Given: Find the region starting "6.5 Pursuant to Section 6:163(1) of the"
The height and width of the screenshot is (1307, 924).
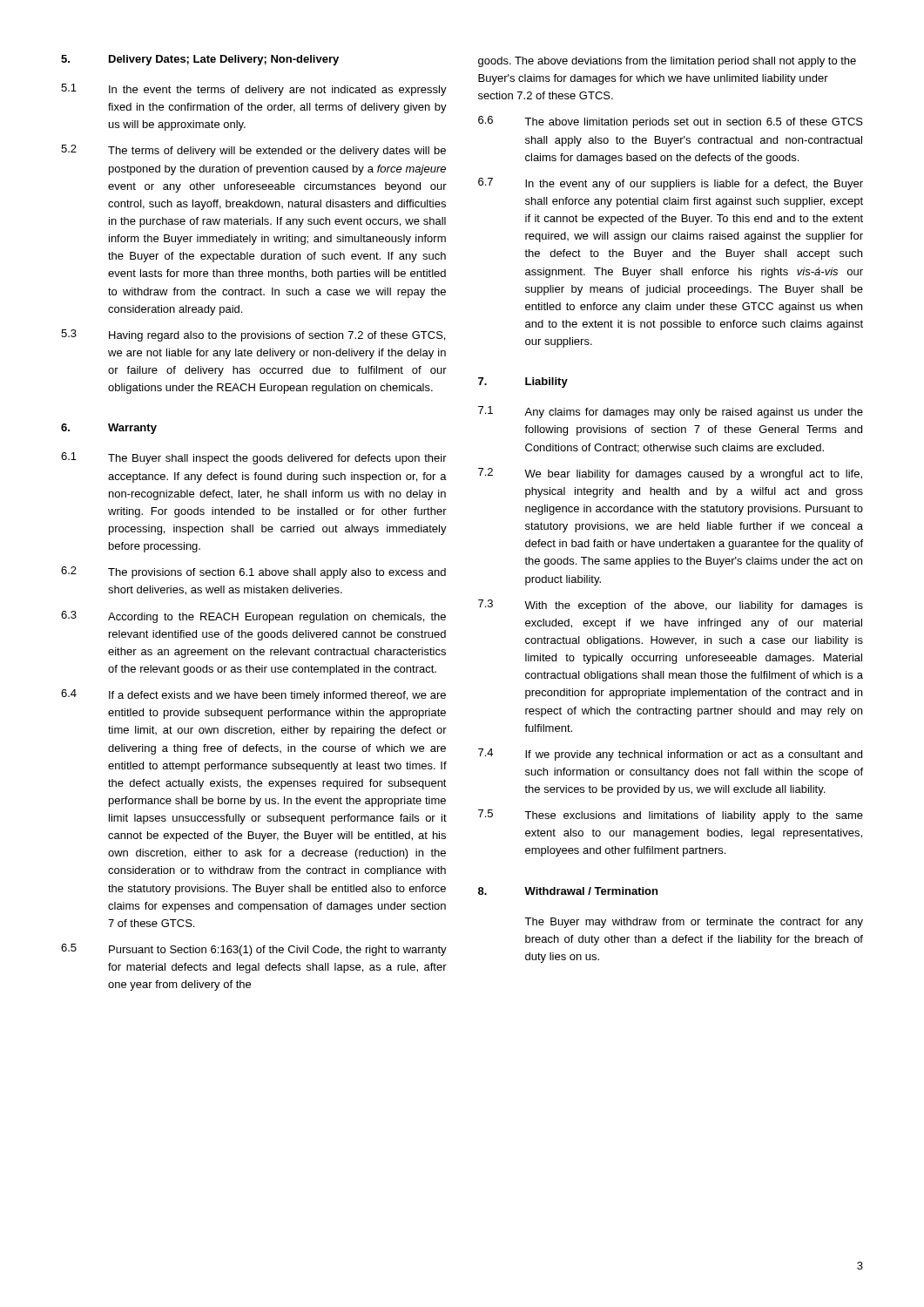Looking at the screenshot, I should coord(254,967).
